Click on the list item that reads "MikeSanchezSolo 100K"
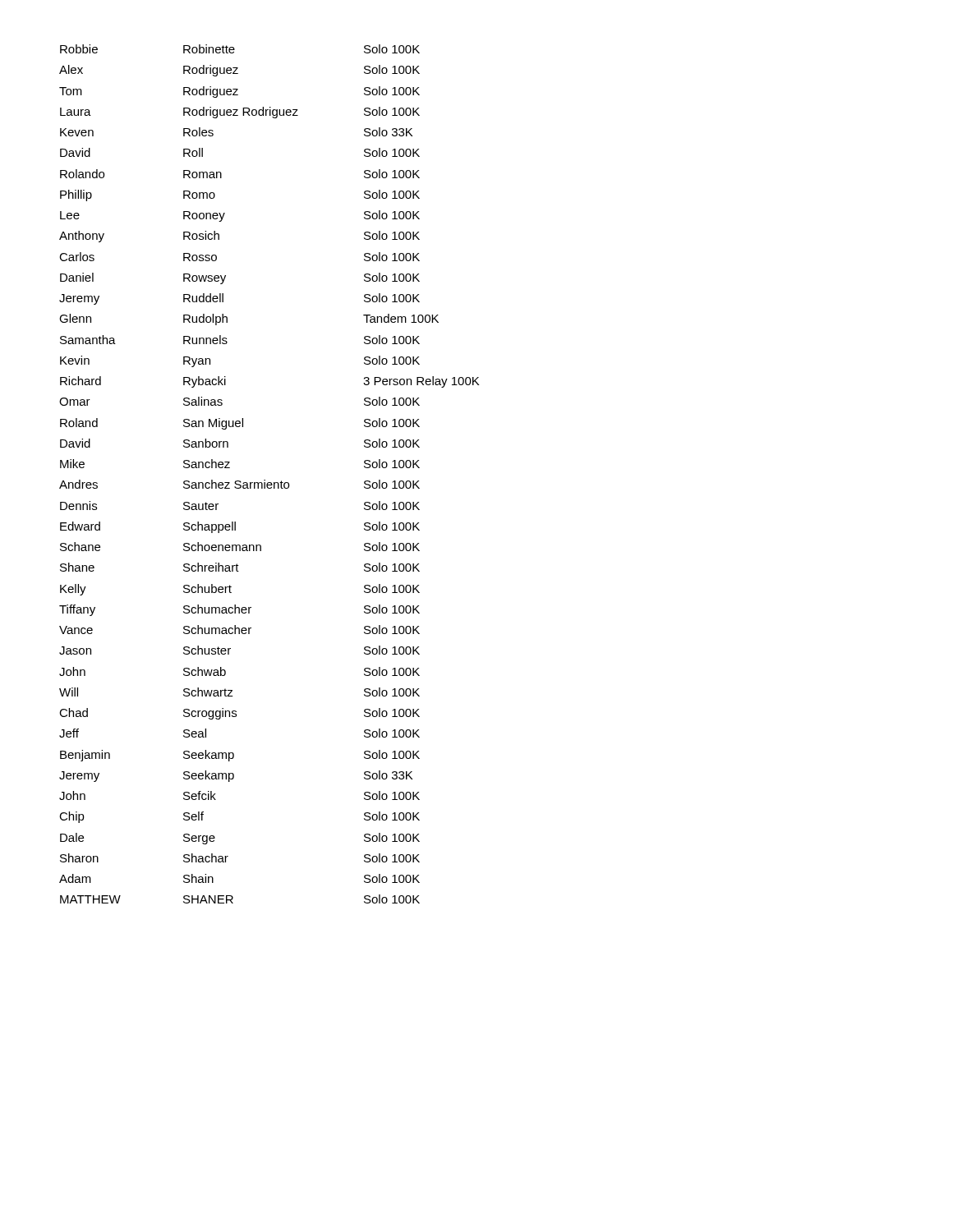The height and width of the screenshot is (1232, 953). [x=70, y=464]
